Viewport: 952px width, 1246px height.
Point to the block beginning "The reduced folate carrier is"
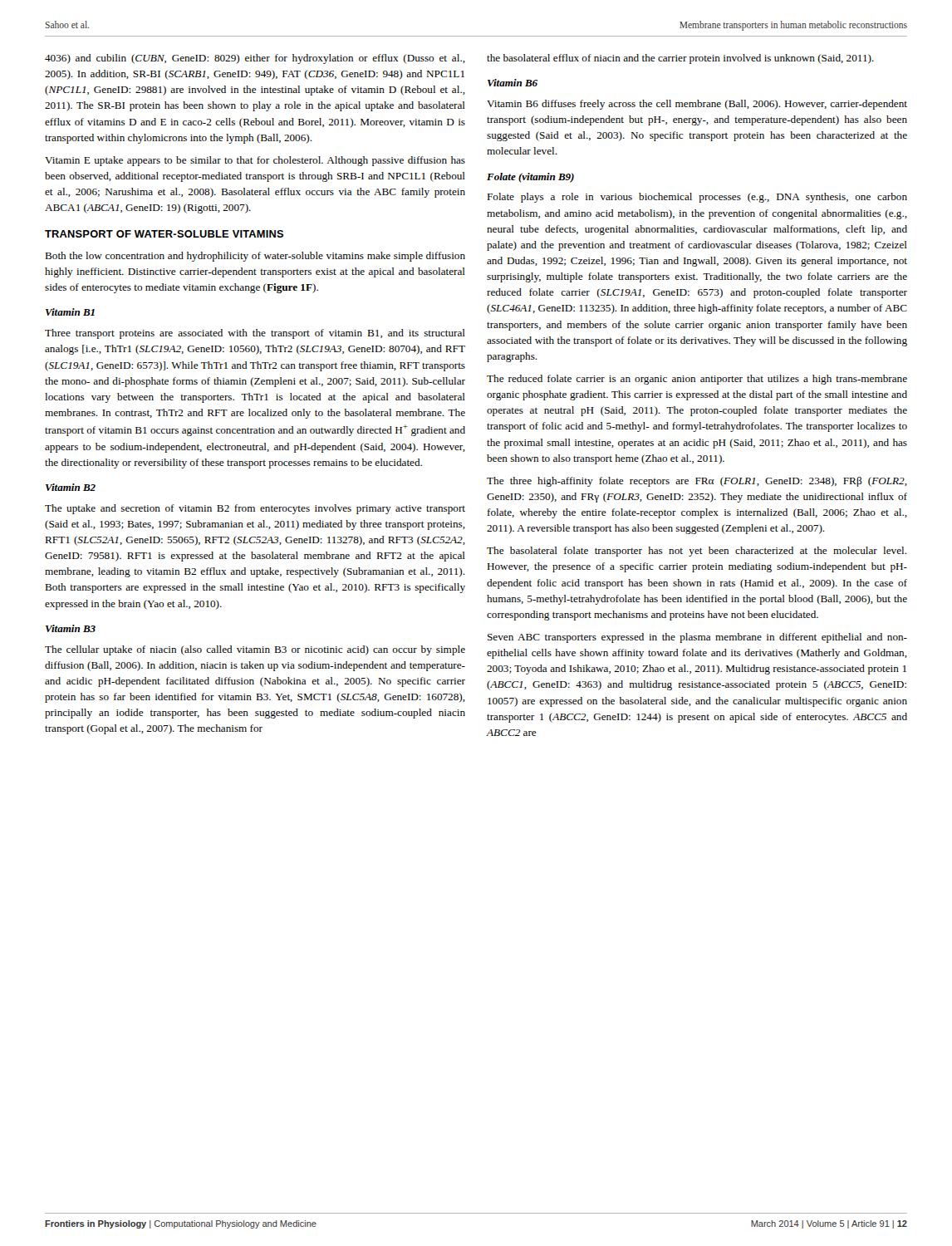pyautogui.click(x=697, y=418)
